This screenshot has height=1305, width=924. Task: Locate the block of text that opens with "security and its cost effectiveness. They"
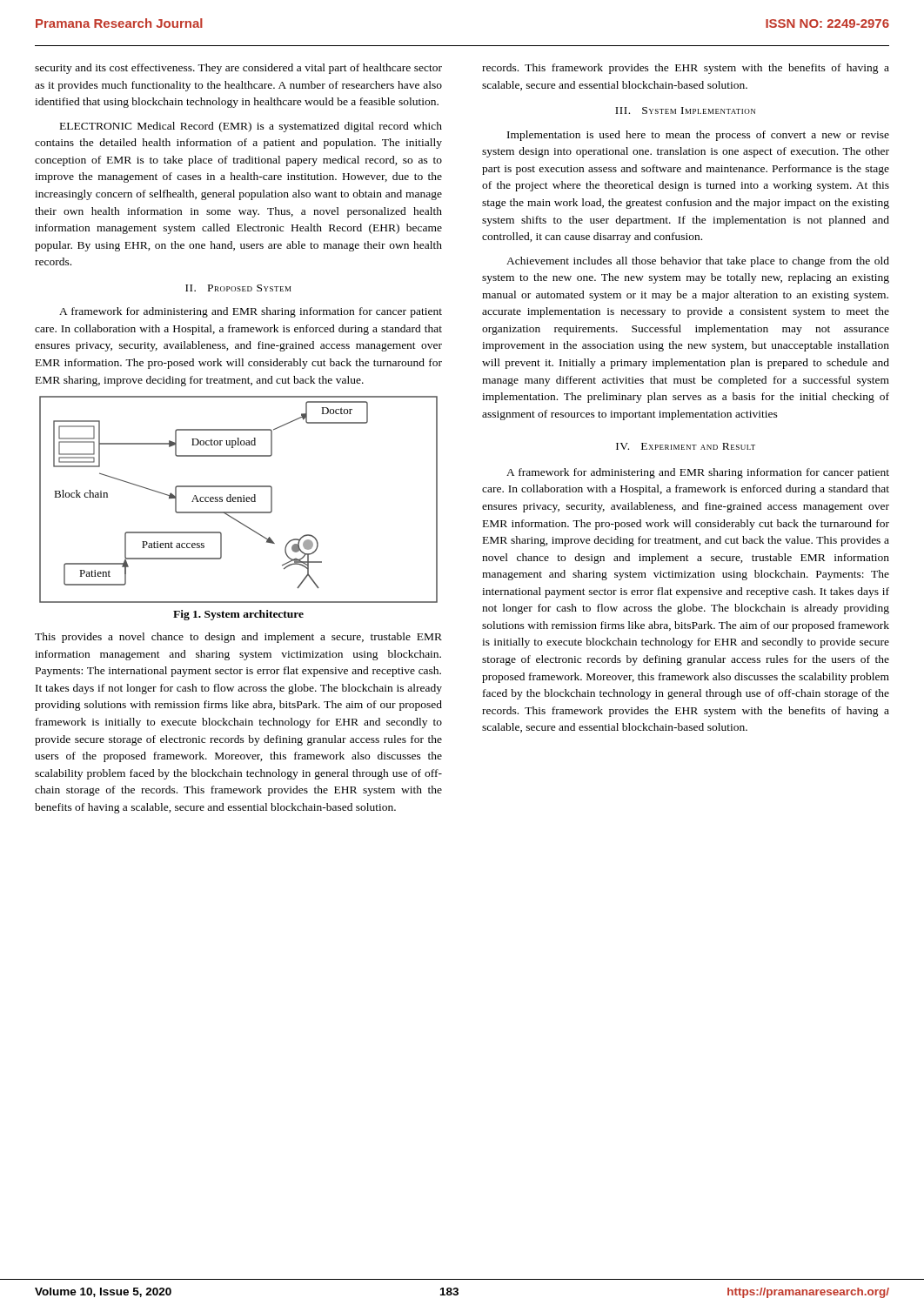[238, 85]
